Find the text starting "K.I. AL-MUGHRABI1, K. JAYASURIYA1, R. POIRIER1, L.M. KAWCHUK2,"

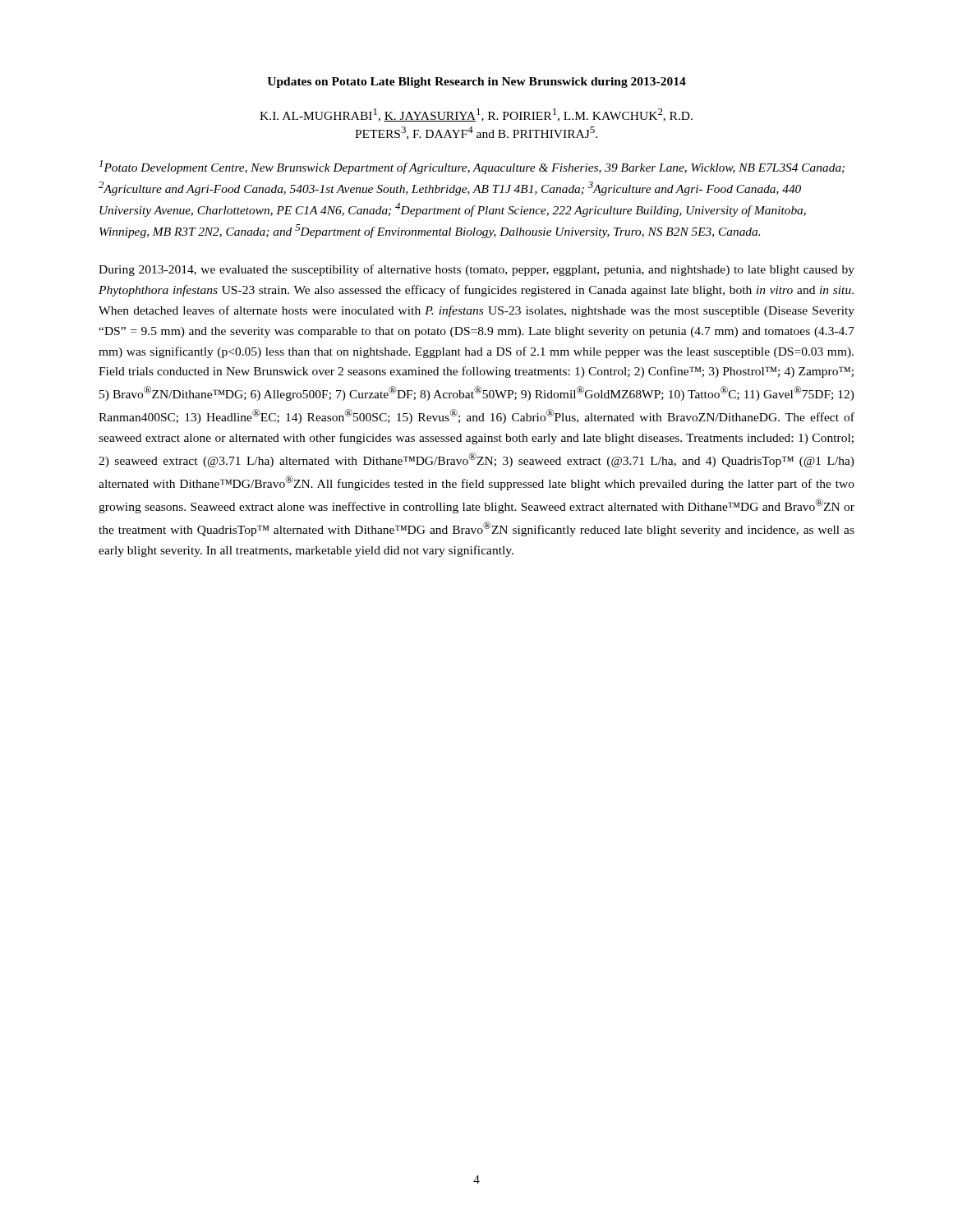click(x=476, y=123)
